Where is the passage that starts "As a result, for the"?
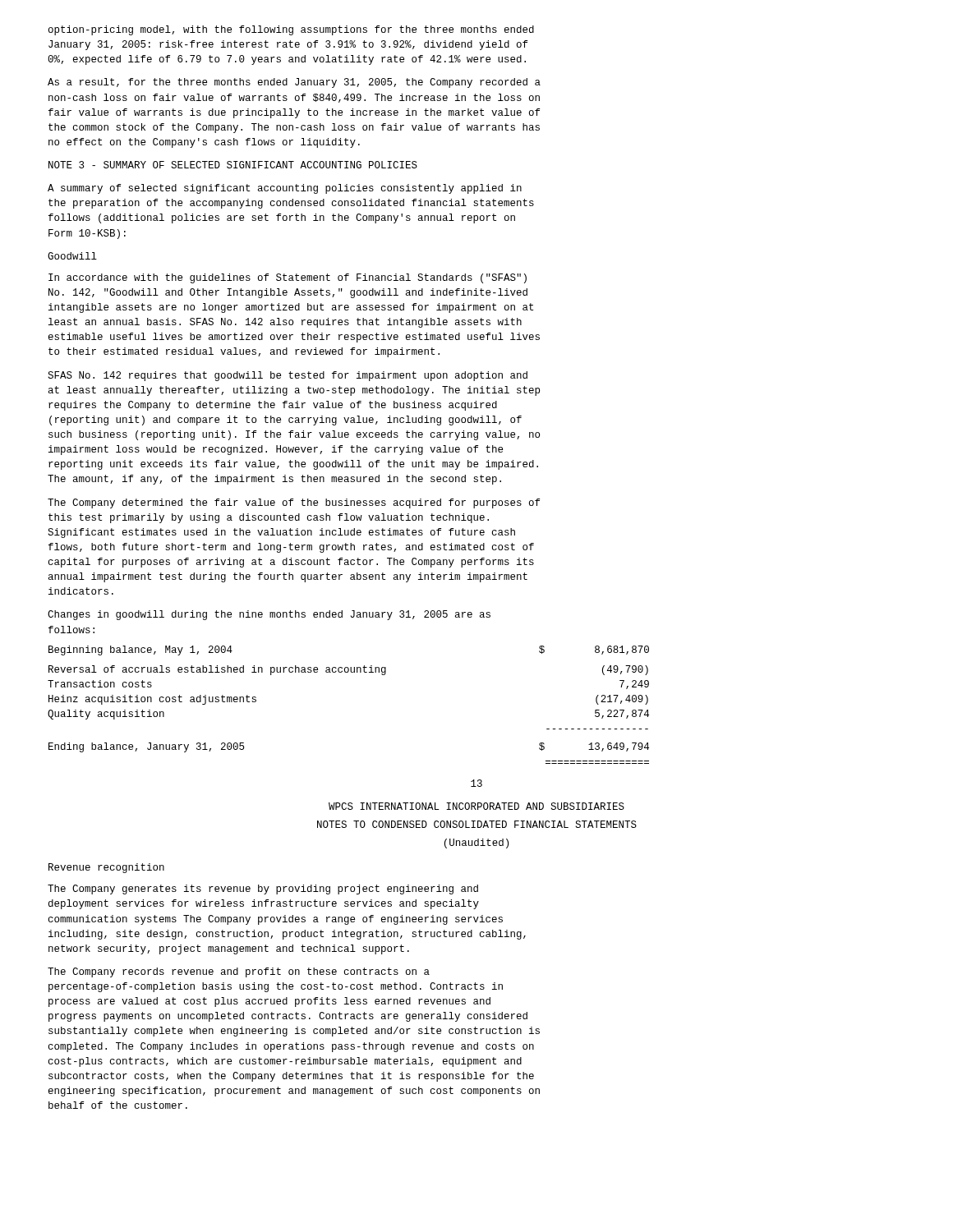 [x=294, y=113]
